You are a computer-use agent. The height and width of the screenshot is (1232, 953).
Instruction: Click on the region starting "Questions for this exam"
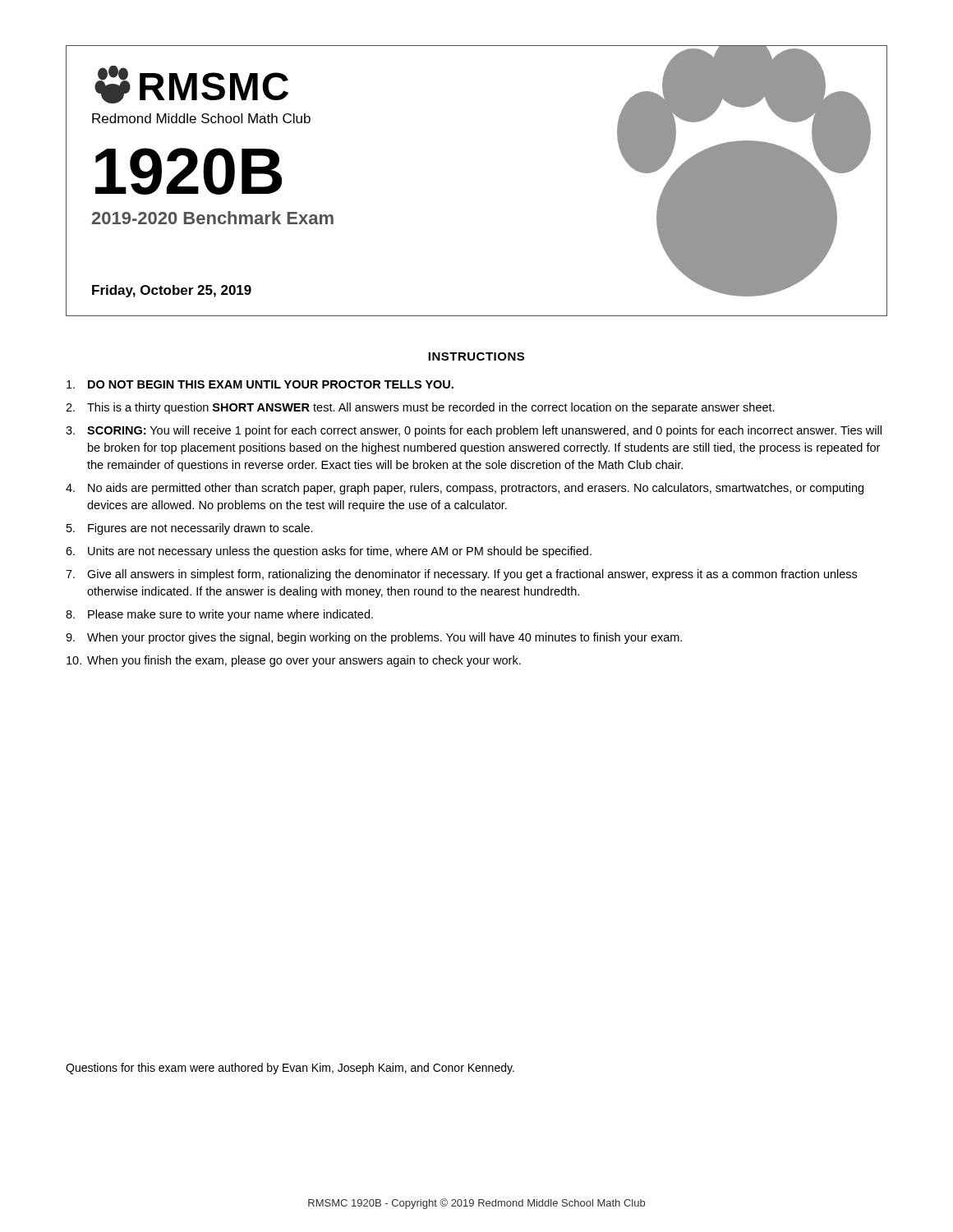[290, 1068]
